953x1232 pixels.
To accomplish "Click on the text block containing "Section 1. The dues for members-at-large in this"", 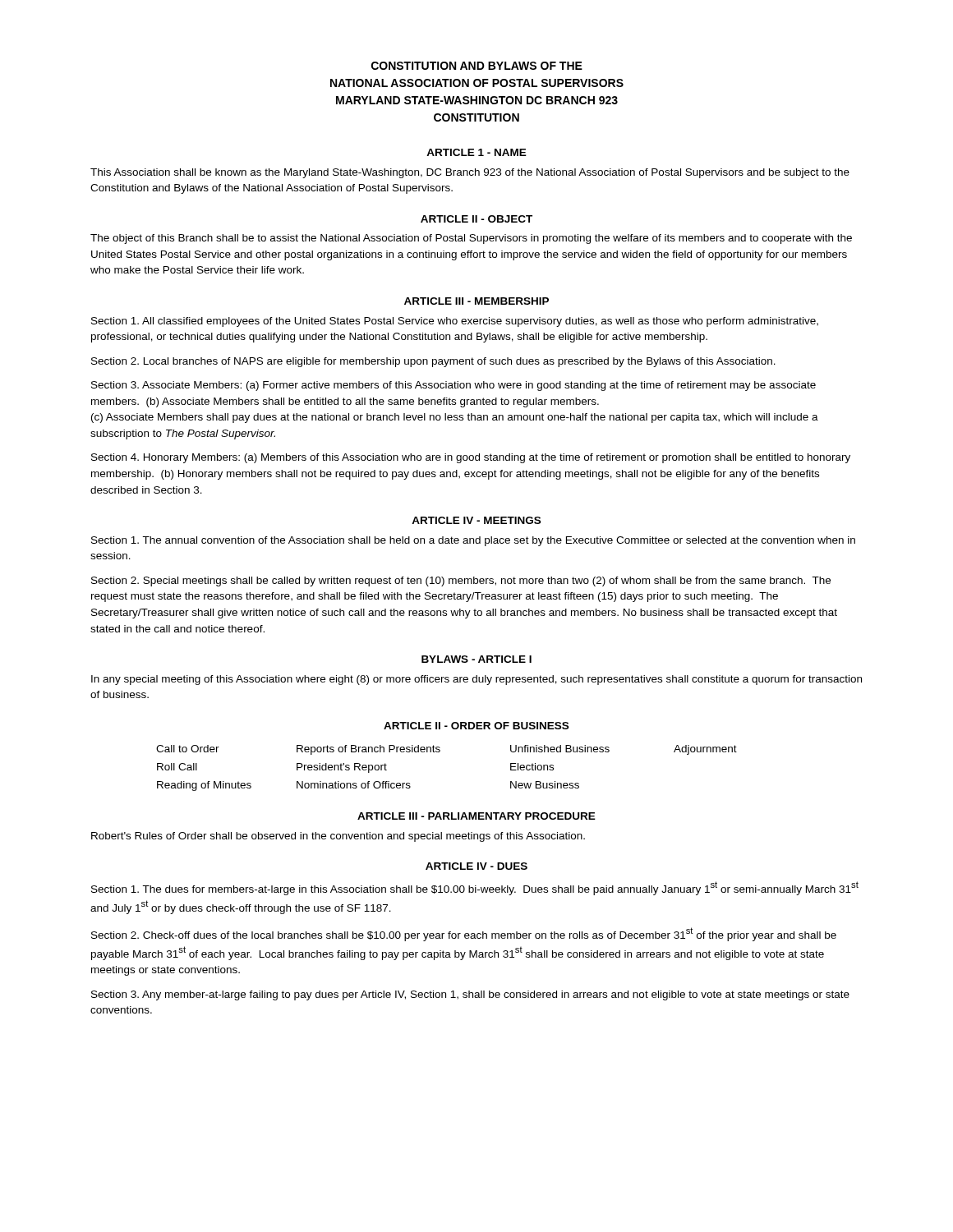I will (474, 897).
